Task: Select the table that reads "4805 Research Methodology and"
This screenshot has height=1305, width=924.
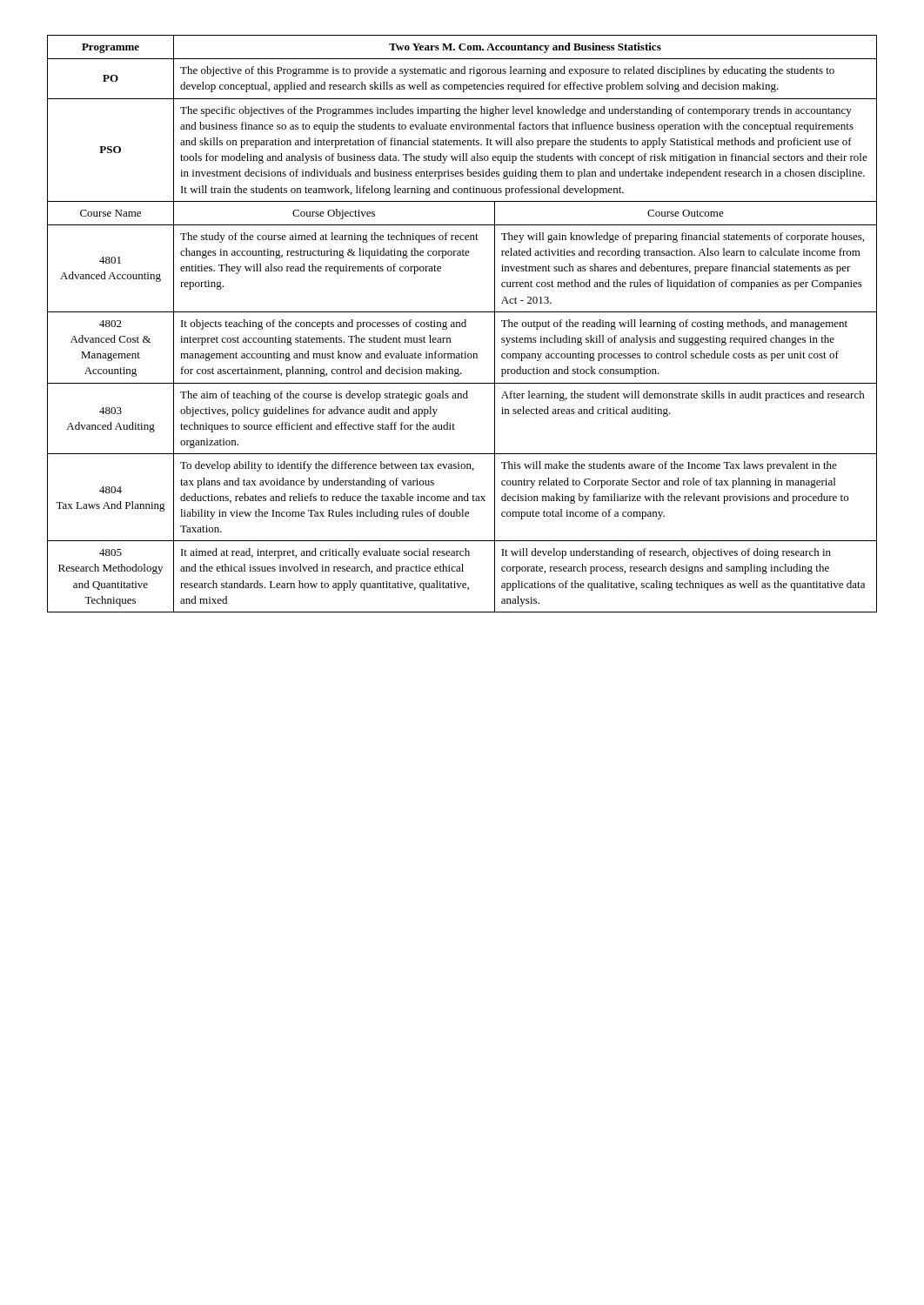Action: pyautogui.click(x=462, y=324)
